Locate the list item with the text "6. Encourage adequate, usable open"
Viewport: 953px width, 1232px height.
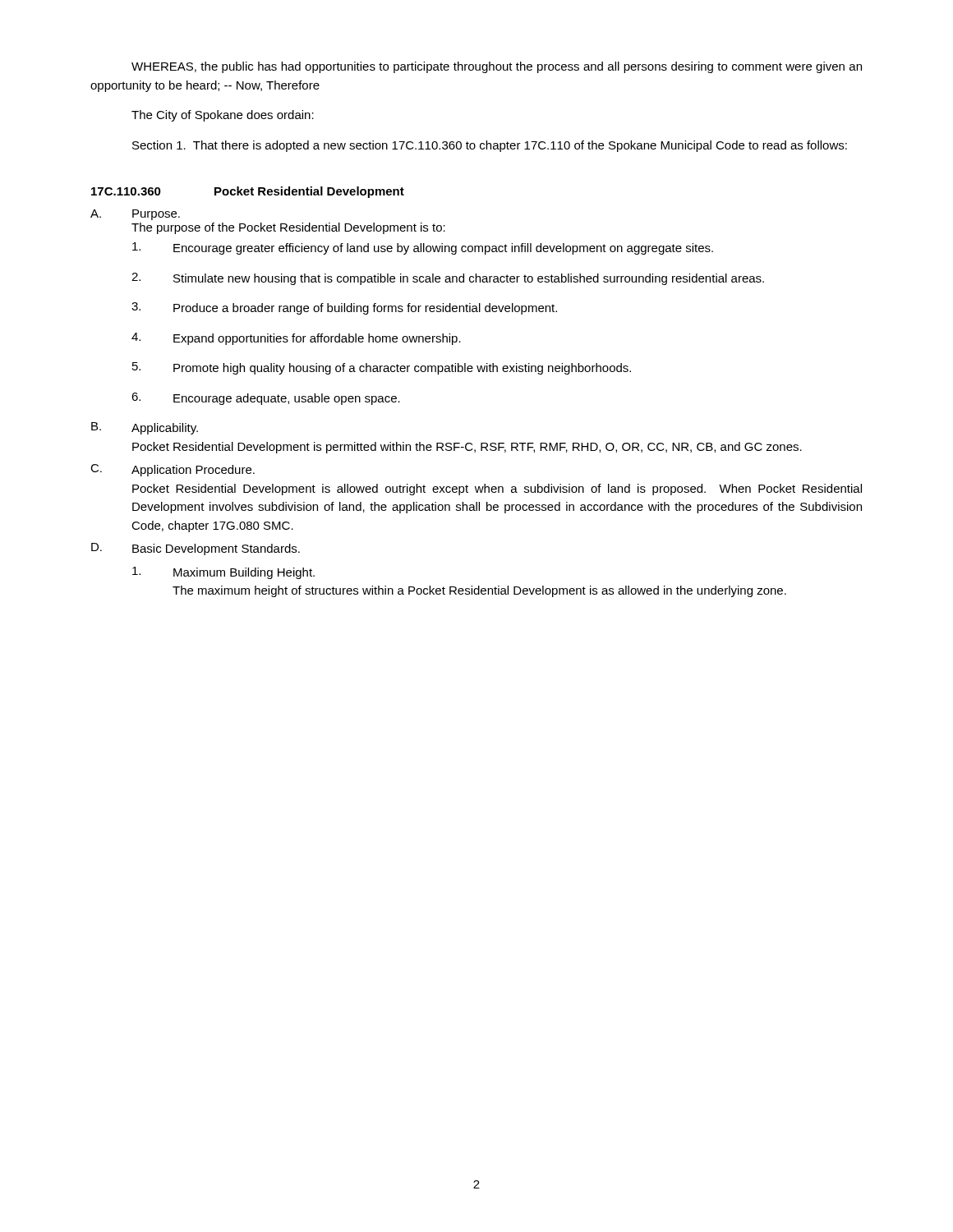click(x=266, y=399)
